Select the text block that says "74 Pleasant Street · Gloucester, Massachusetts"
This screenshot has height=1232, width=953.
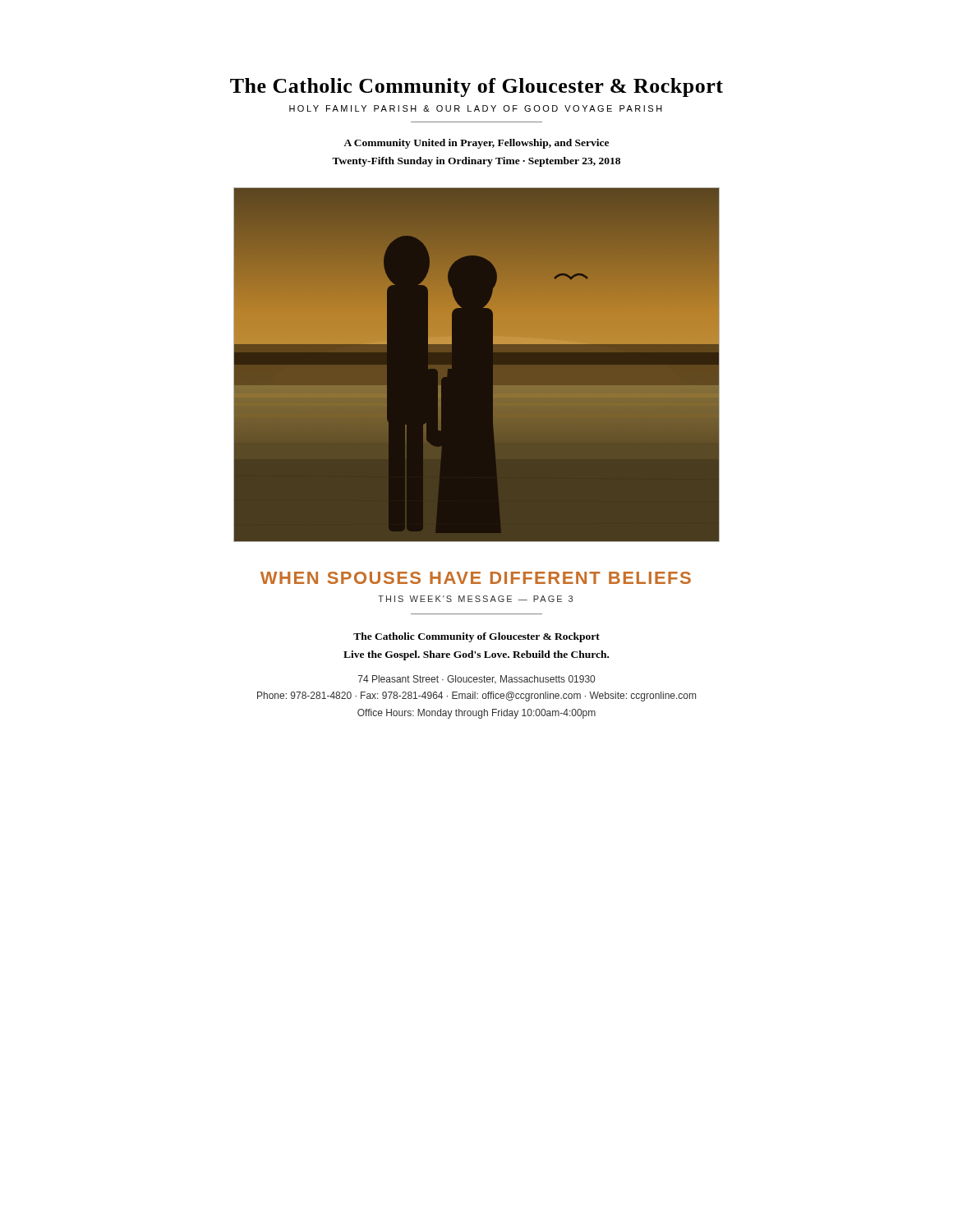point(476,696)
